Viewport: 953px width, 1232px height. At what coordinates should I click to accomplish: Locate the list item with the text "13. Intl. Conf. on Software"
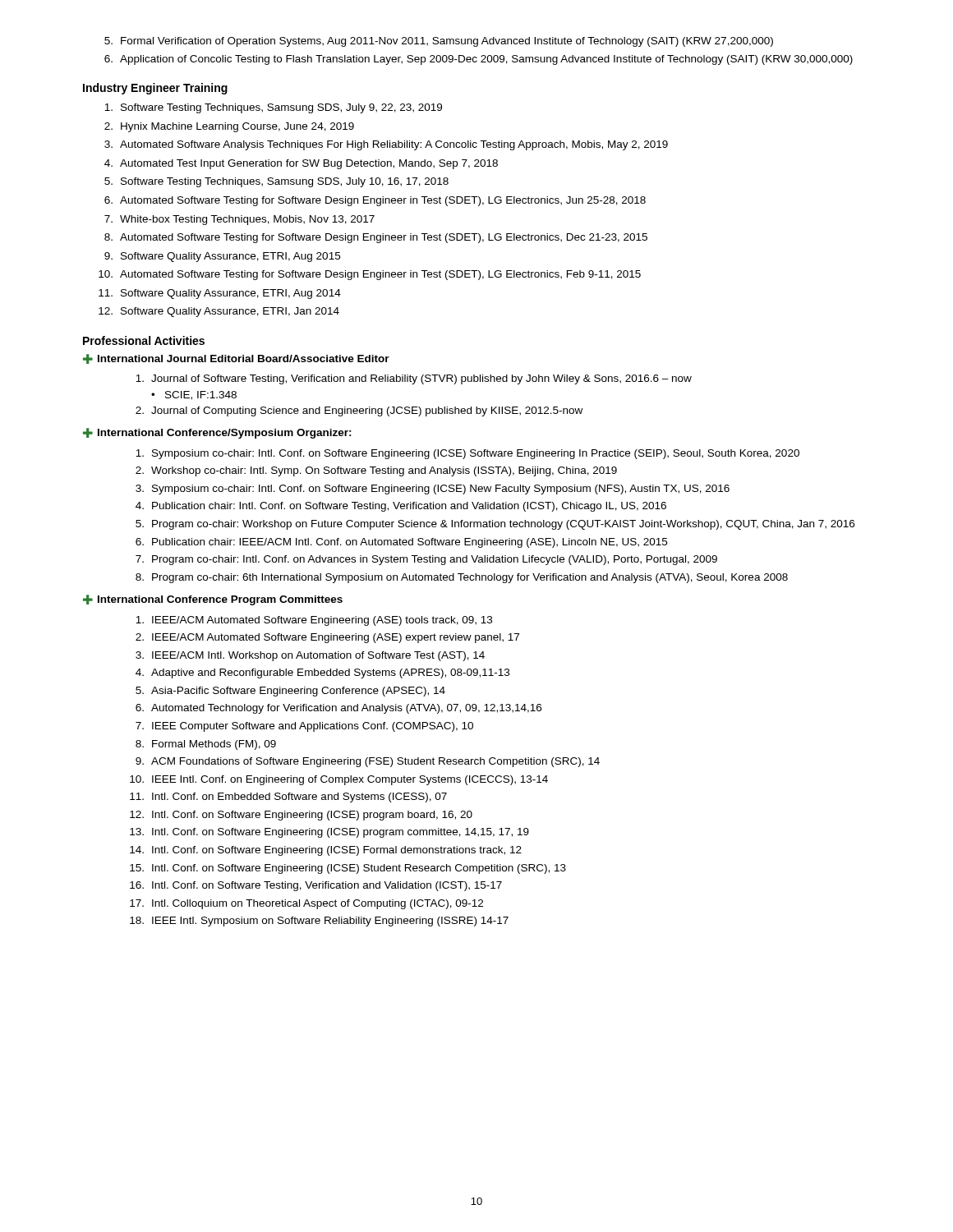495,832
